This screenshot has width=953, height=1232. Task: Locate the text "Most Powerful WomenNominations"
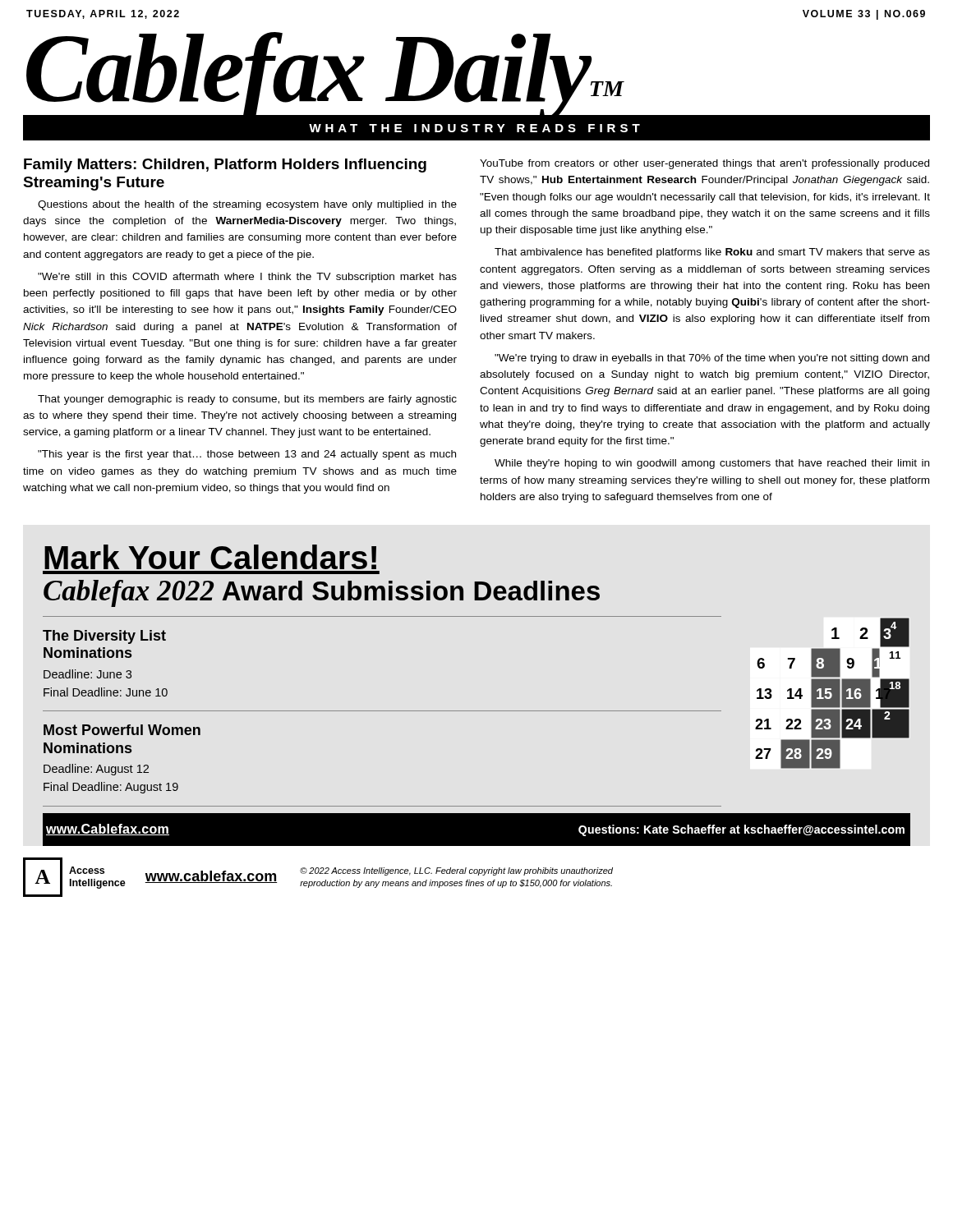click(x=122, y=739)
